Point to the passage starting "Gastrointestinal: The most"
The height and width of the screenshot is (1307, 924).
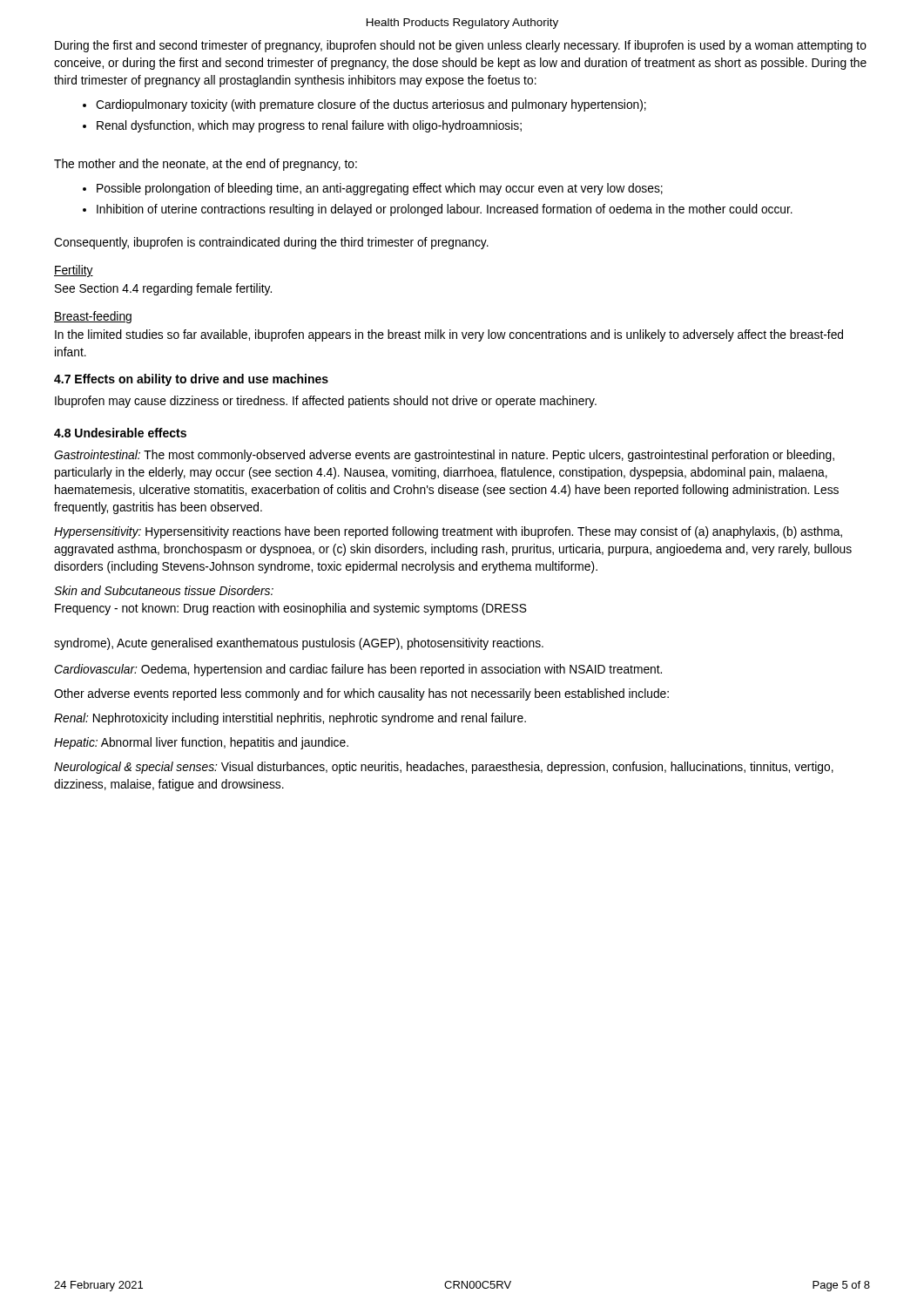click(x=446, y=481)
